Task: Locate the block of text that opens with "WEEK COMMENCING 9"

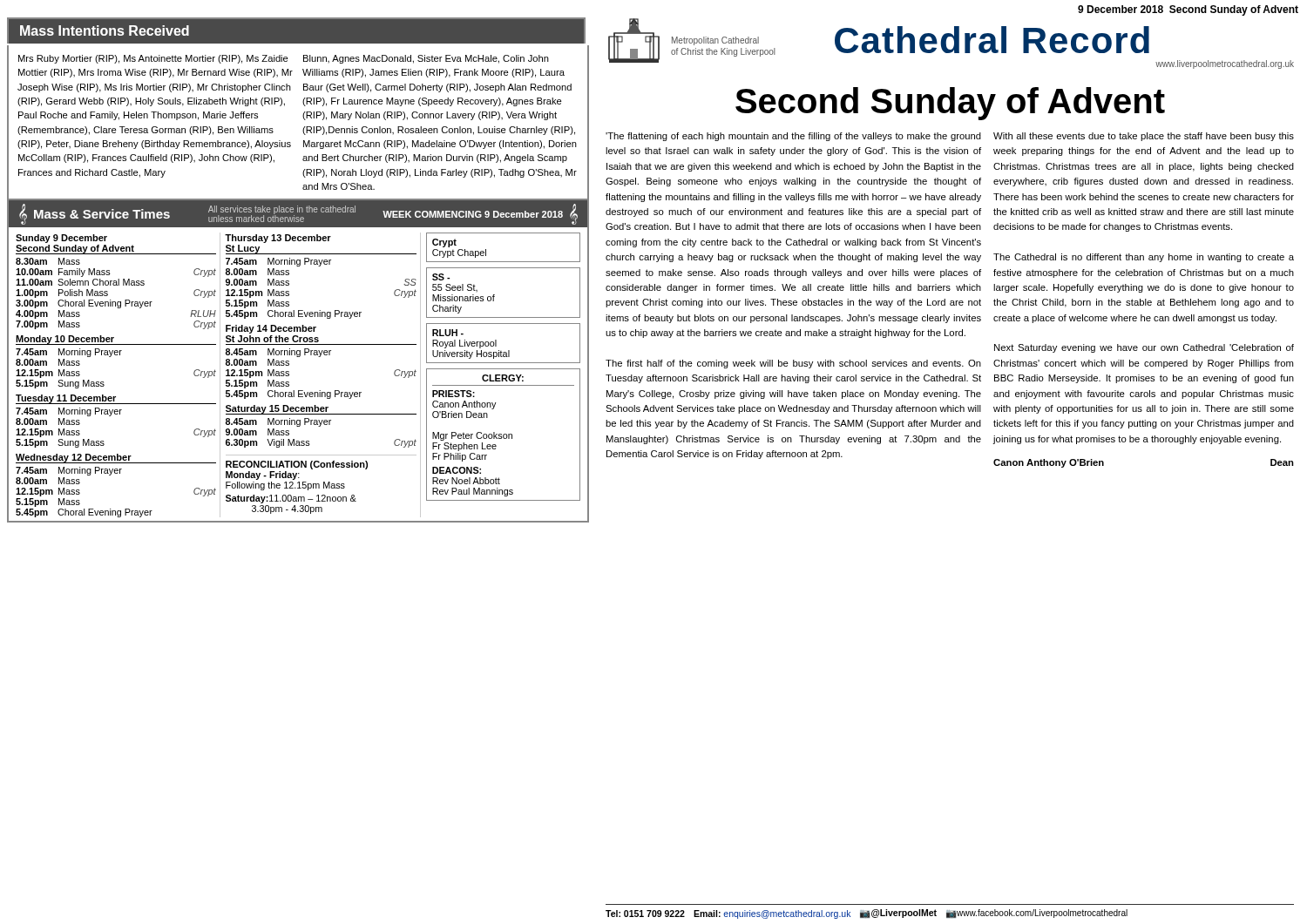Action: coord(473,214)
